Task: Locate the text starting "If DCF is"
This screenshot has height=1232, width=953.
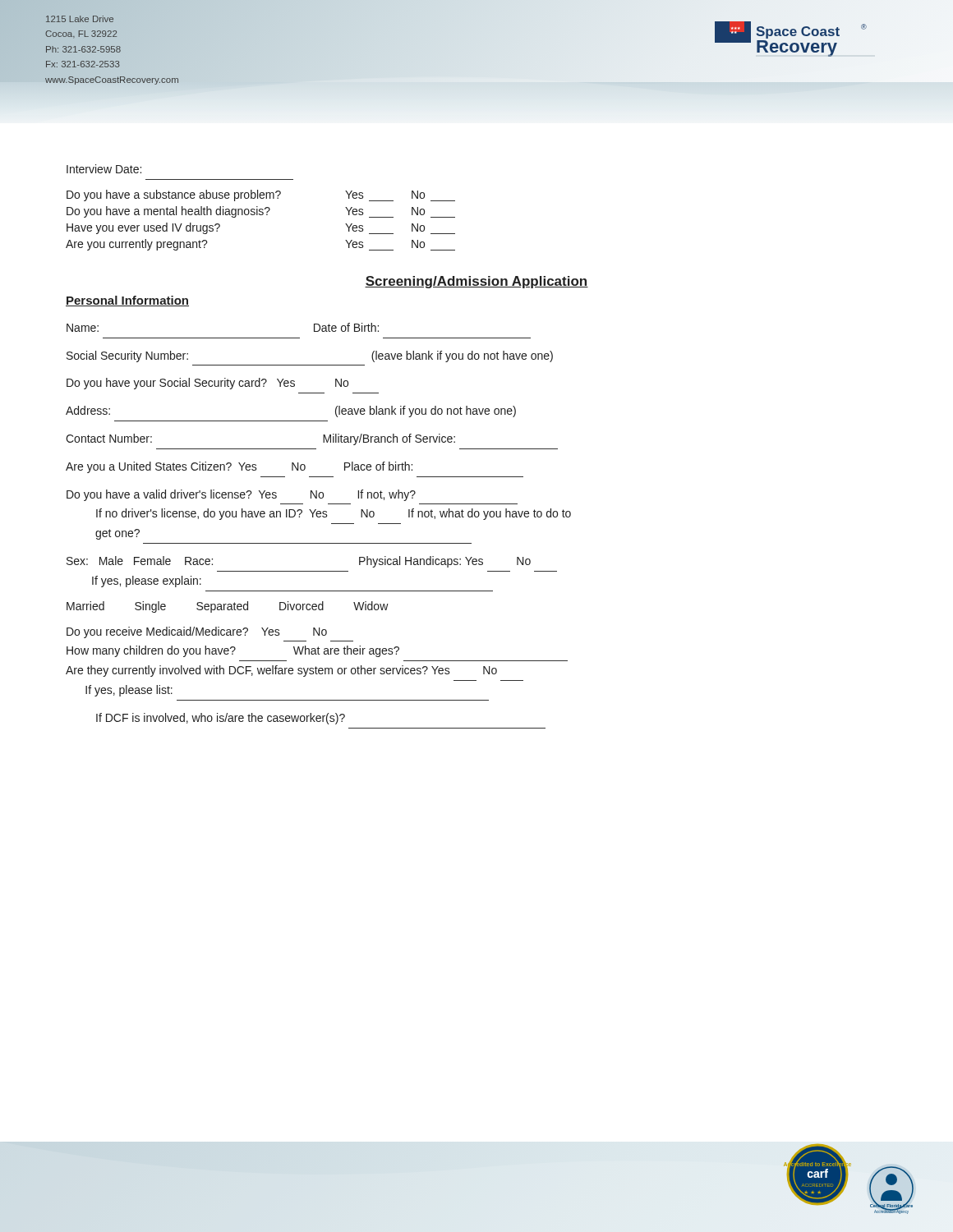Action: point(320,720)
